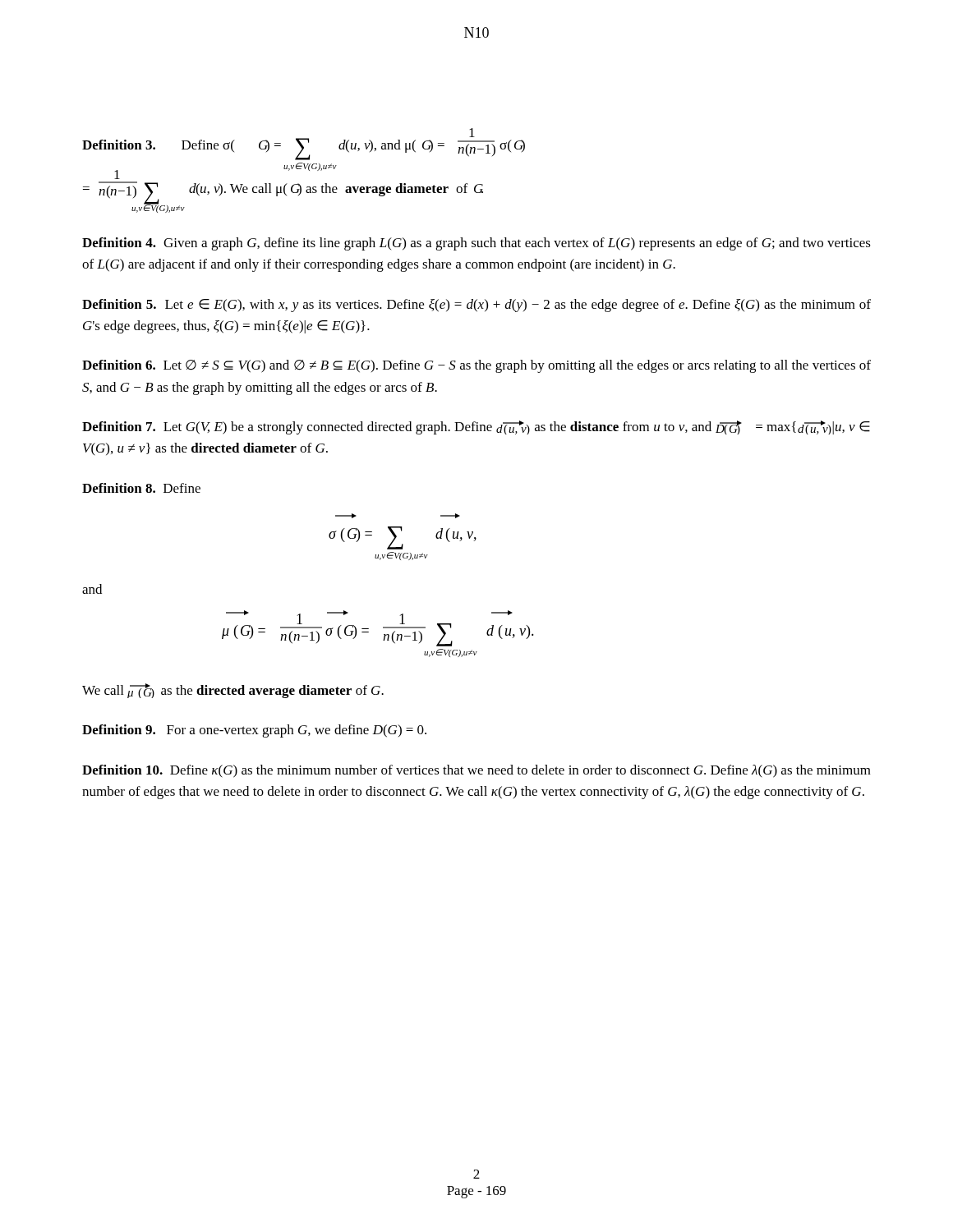Viewport: 953px width, 1232px height.
Task: Click on the text block containing "We call μ"
Action: pyautogui.click(x=233, y=691)
